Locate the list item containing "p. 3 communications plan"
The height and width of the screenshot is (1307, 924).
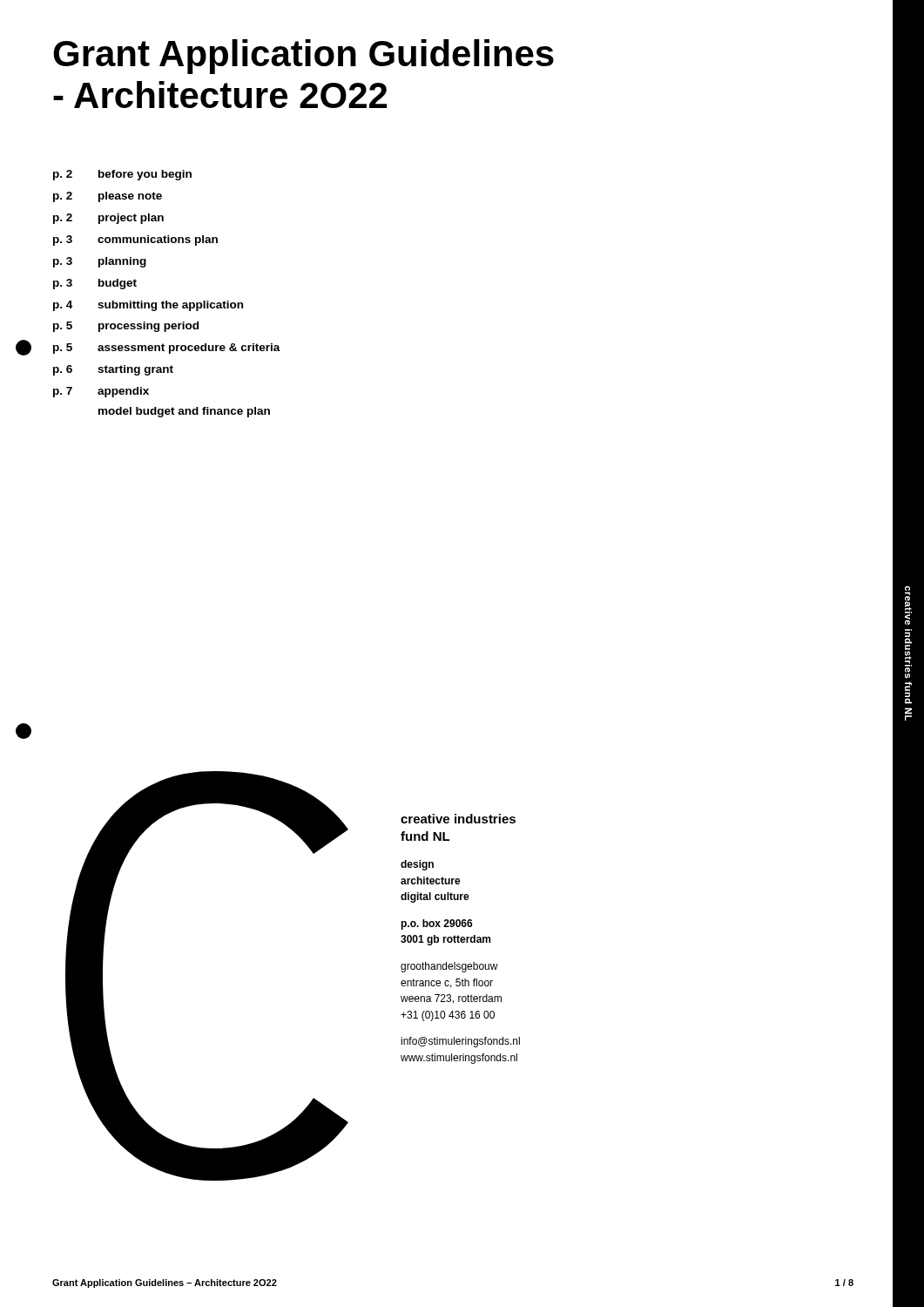tap(135, 240)
